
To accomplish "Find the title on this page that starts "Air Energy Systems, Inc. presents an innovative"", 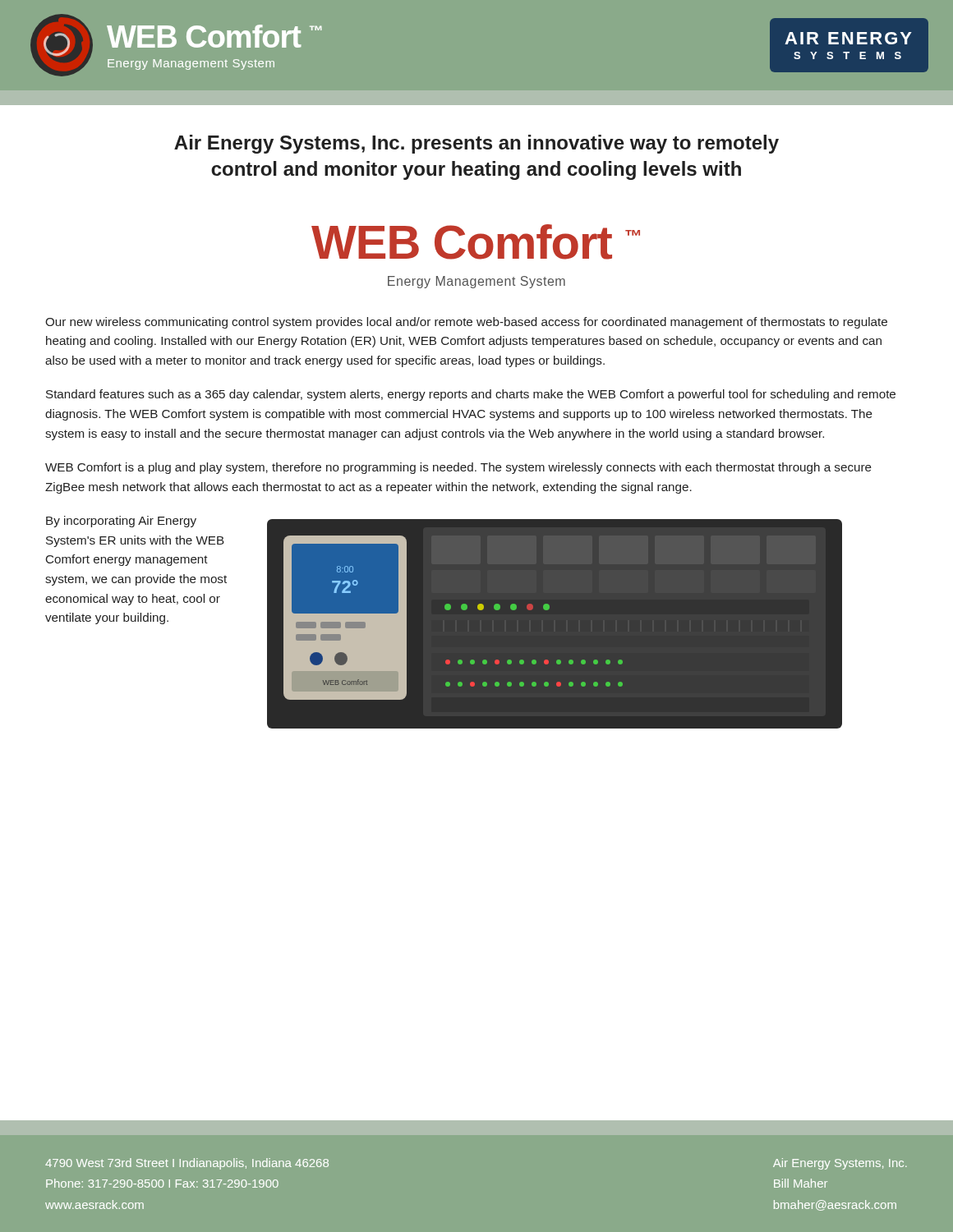I will point(476,156).
